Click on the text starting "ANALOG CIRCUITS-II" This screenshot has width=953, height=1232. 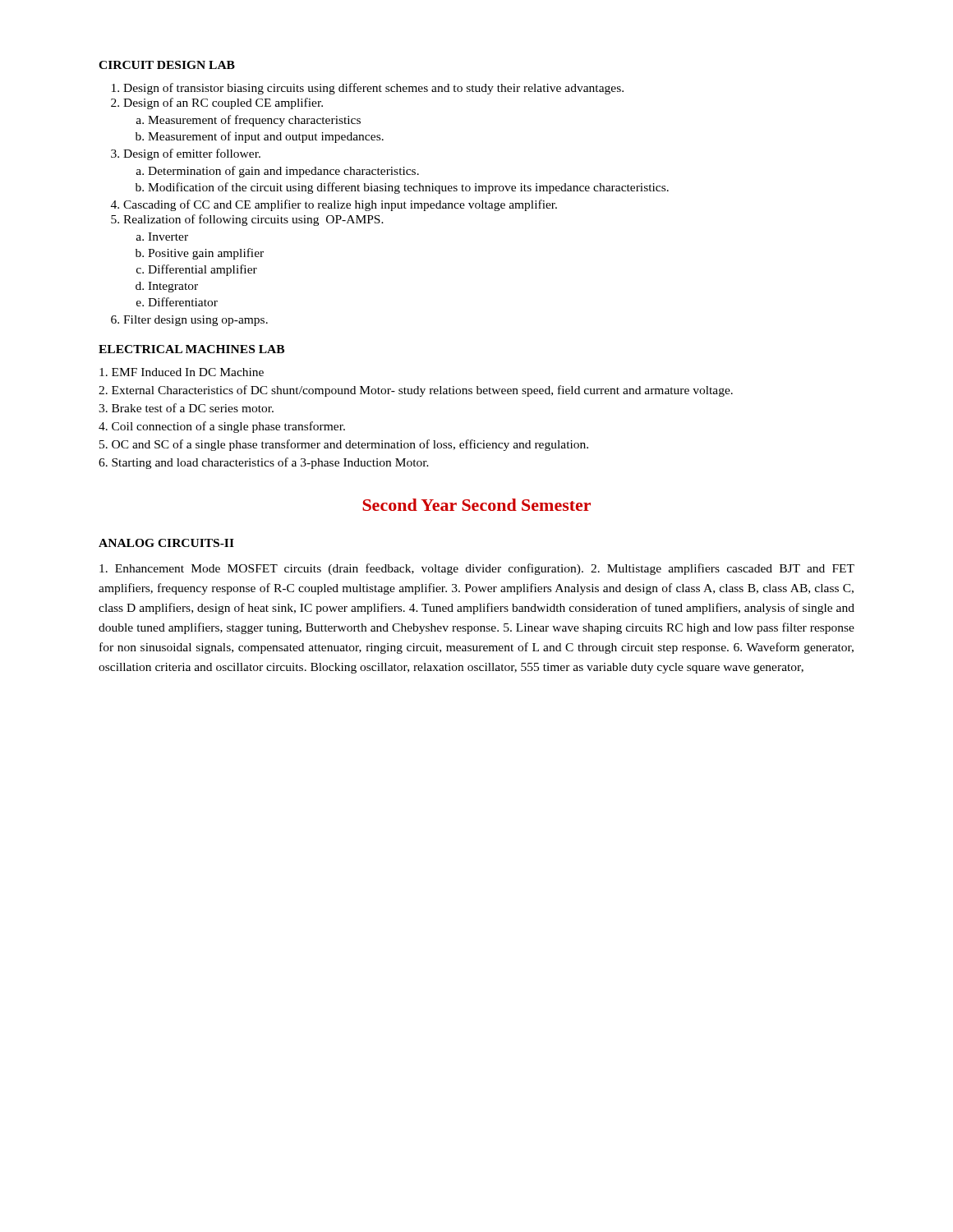(x=166, y=543)
